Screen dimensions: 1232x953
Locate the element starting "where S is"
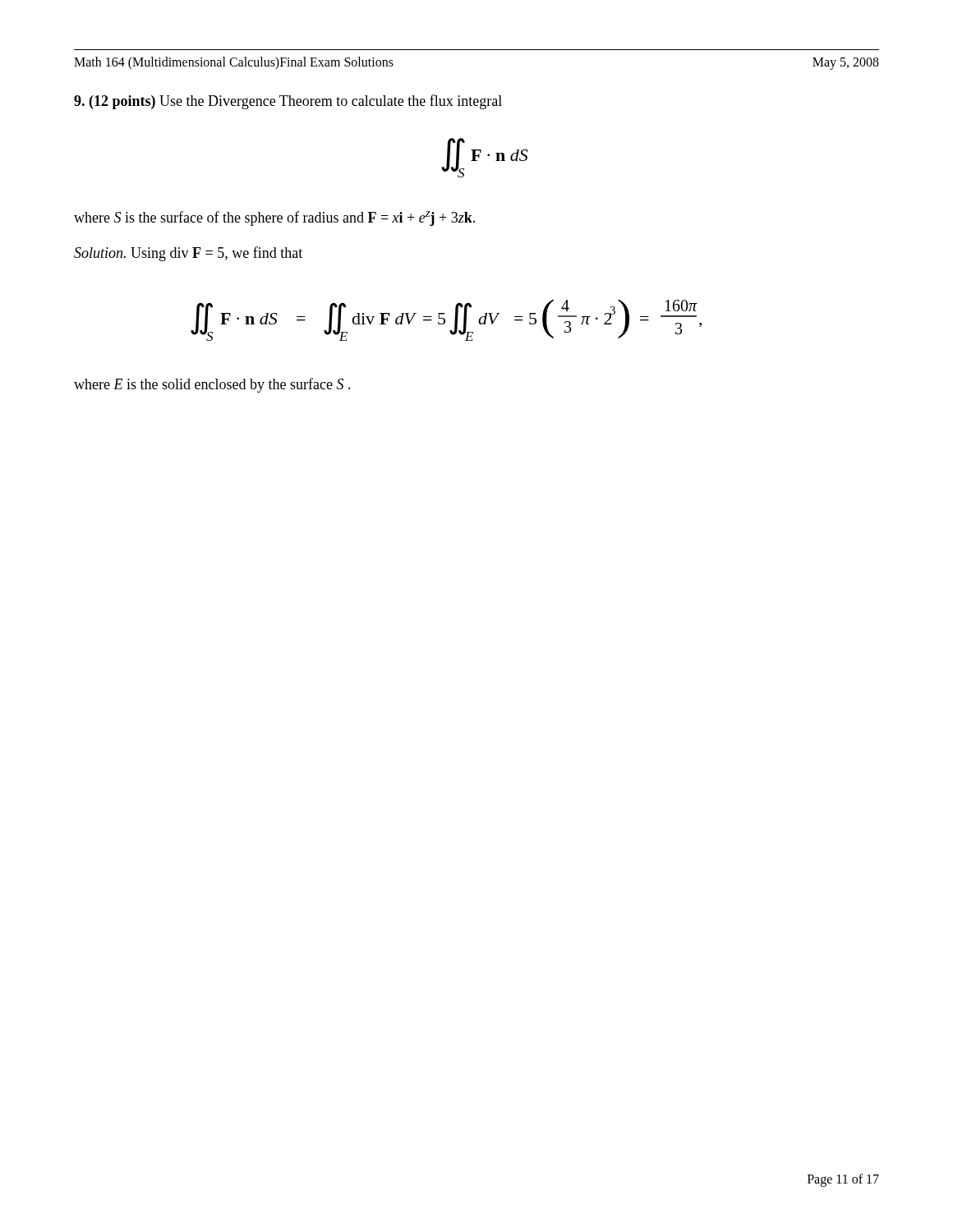coord(275,216)
